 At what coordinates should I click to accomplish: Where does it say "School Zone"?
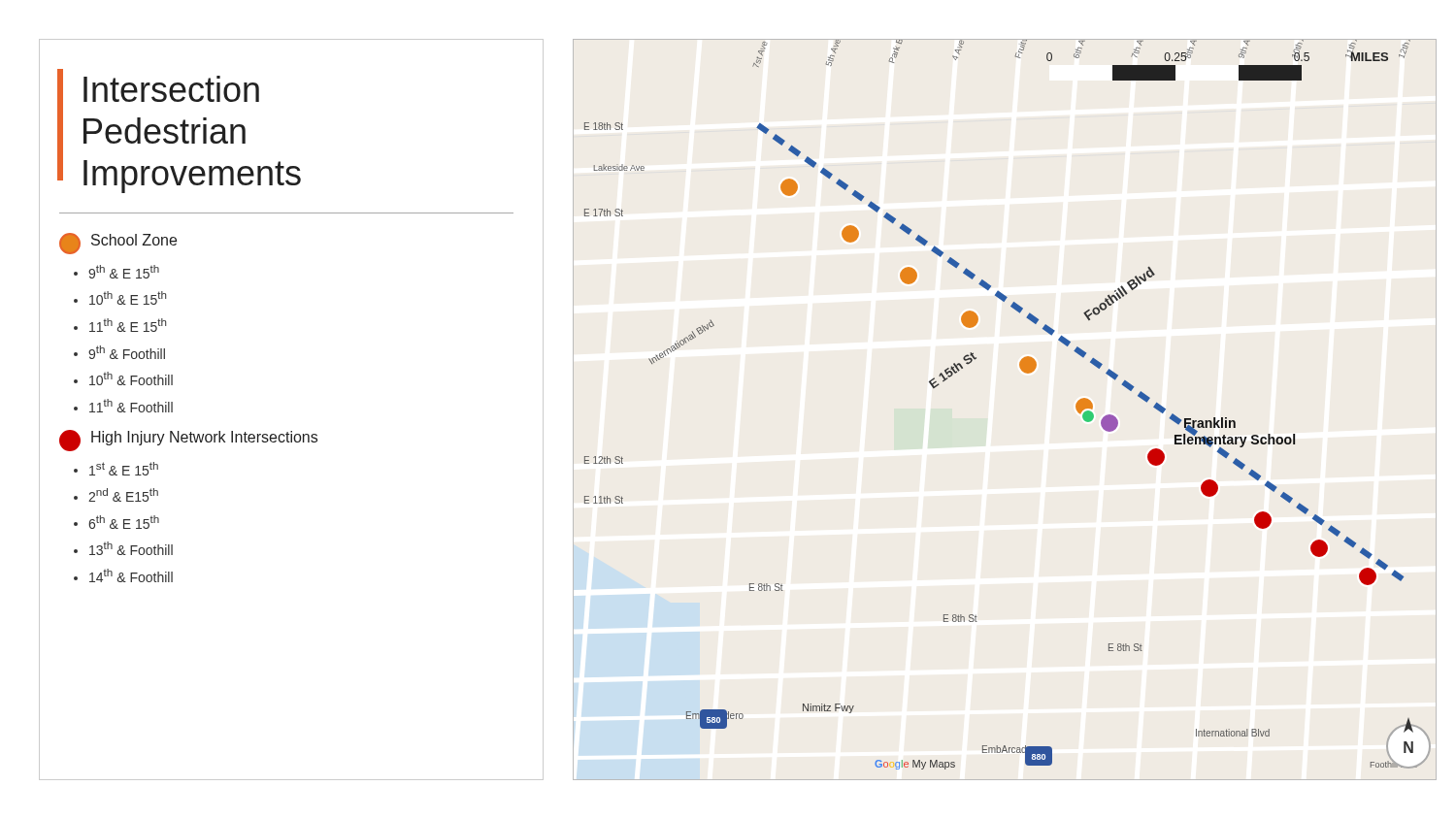(x=118, y=242)
